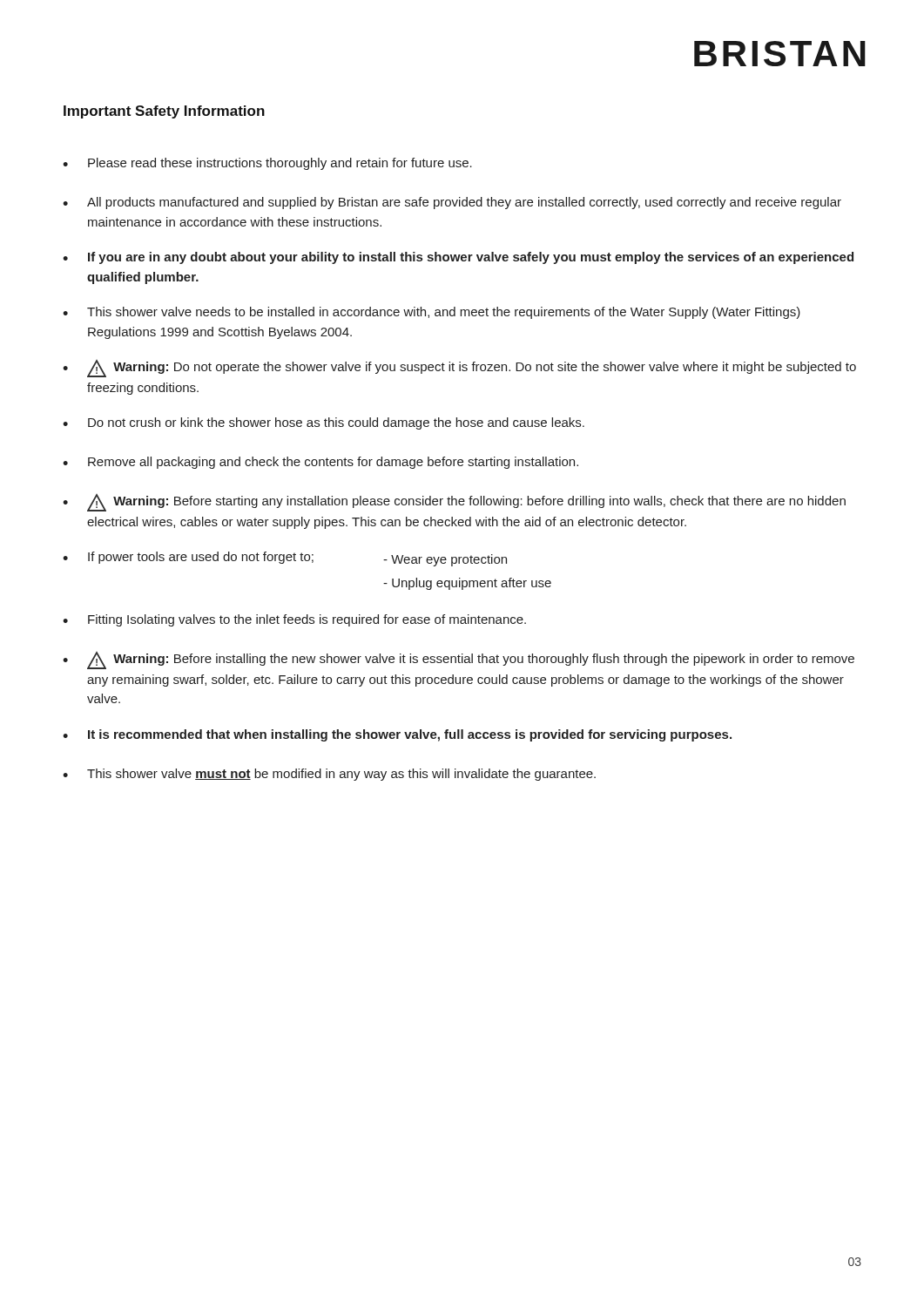Point to the passage starting "Important Safety Information"

[x=164, y=111]
